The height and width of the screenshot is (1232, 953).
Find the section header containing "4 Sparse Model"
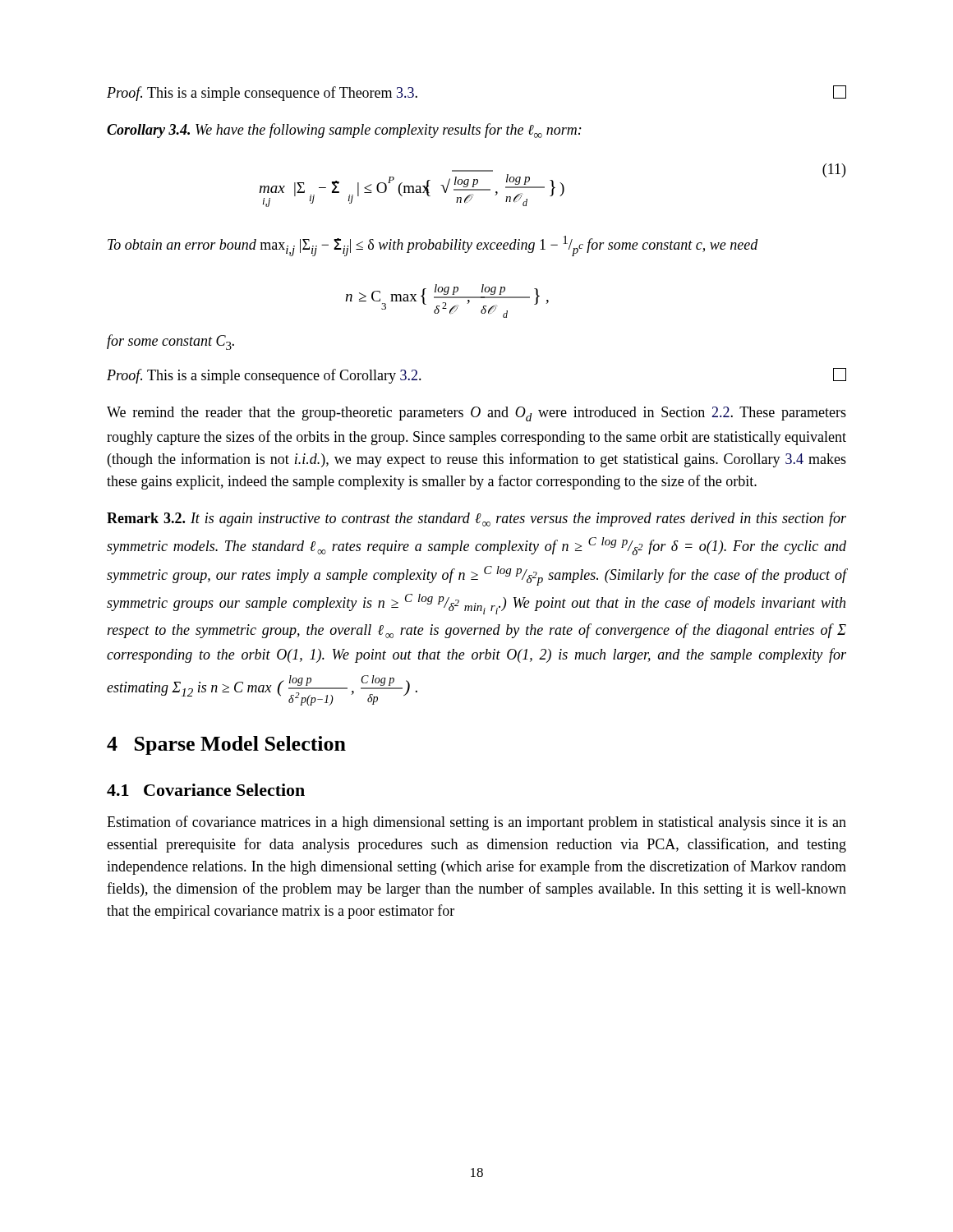tap(226, 744)
